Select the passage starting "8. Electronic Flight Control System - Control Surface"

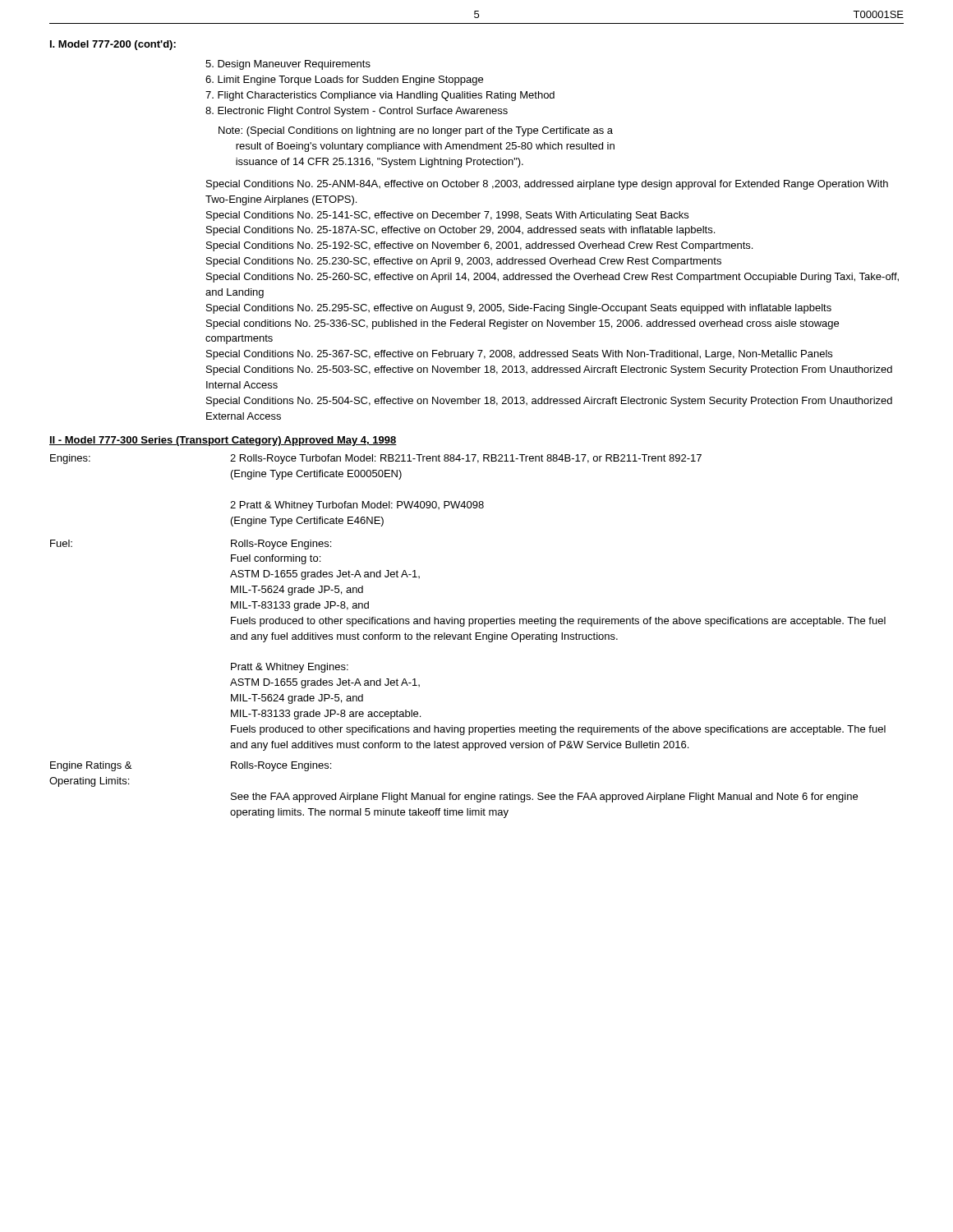pos(357,110)
